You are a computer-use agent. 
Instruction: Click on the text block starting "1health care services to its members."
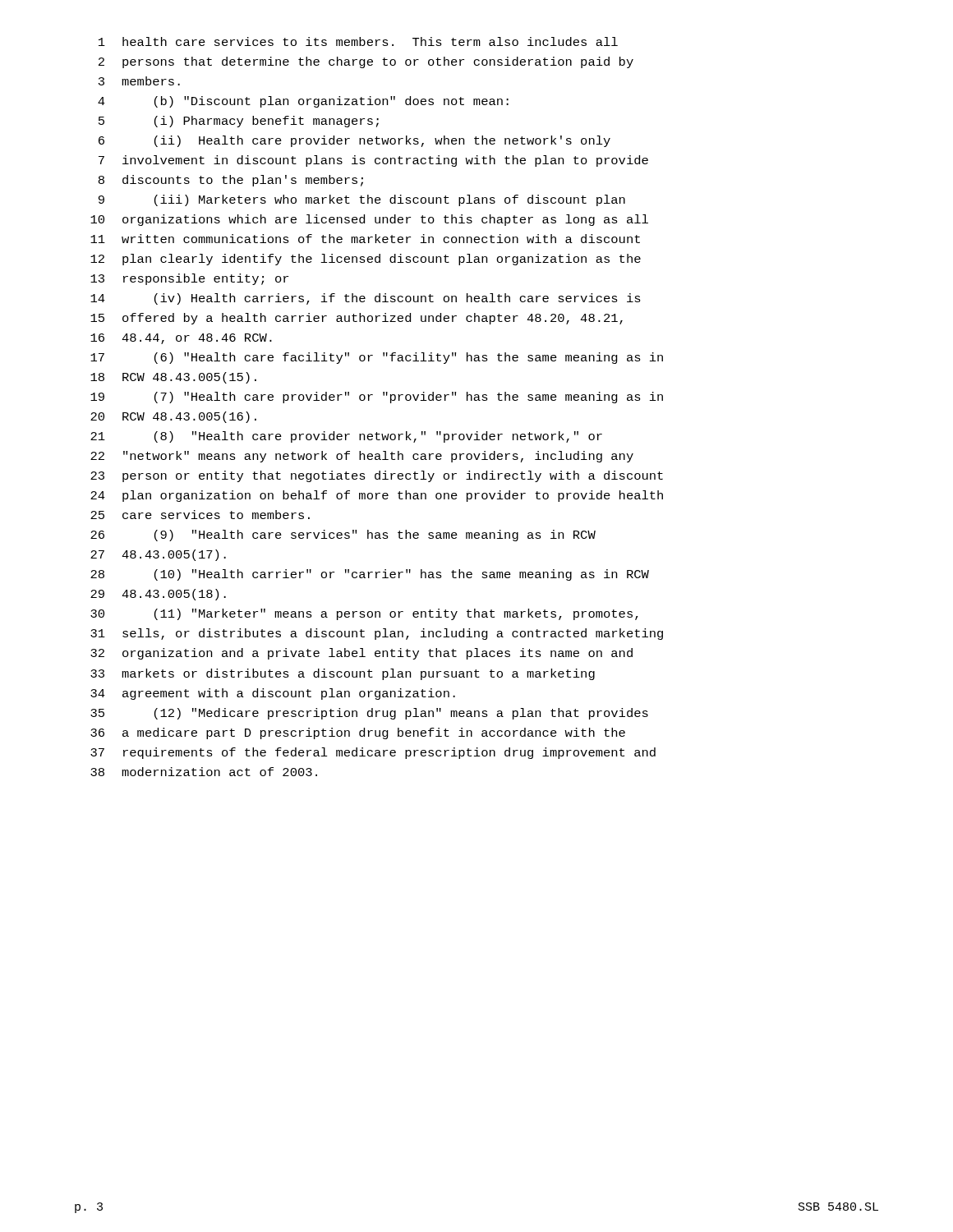click(476, 62)
